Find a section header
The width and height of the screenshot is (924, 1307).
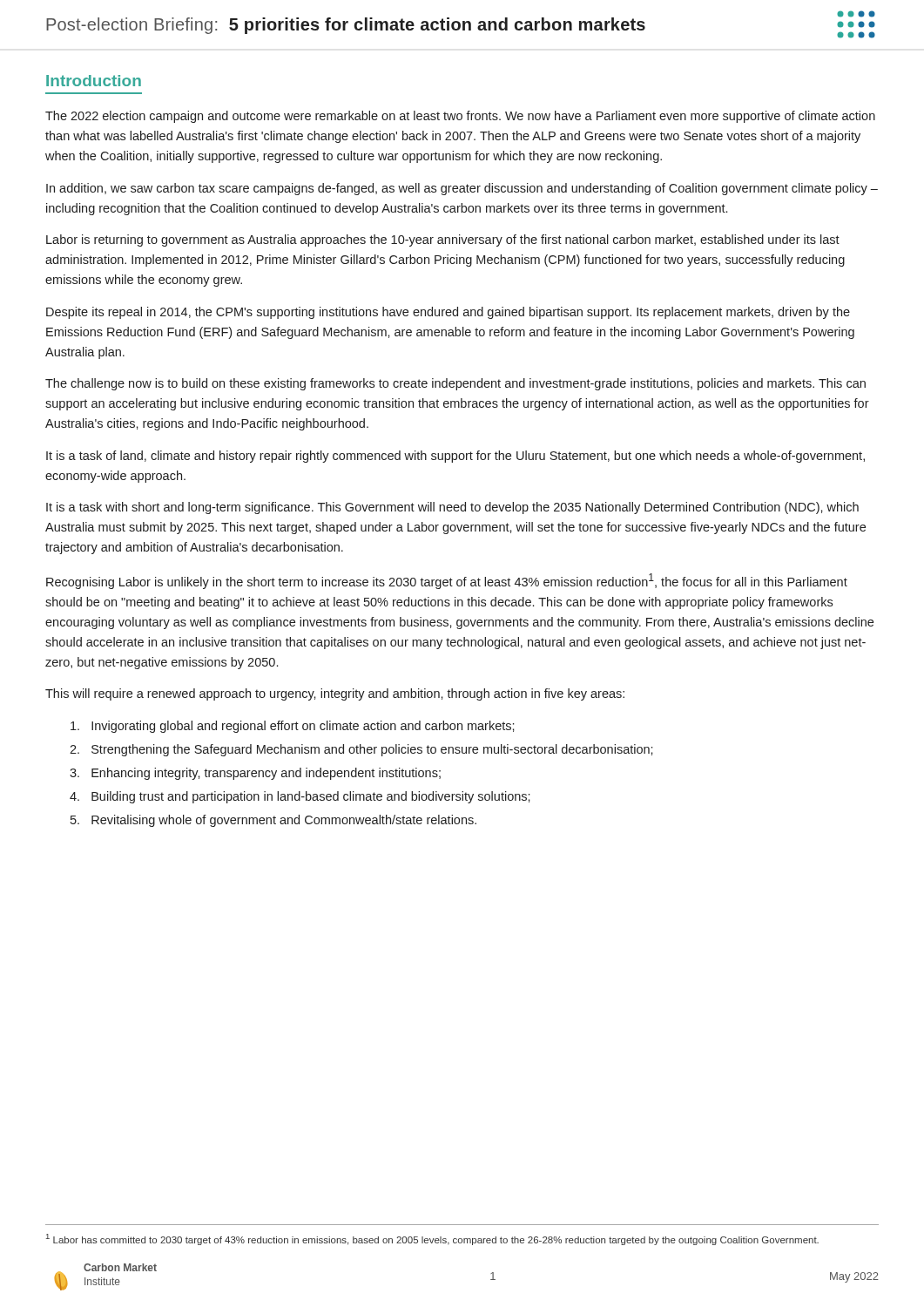(x=94, y=83)
